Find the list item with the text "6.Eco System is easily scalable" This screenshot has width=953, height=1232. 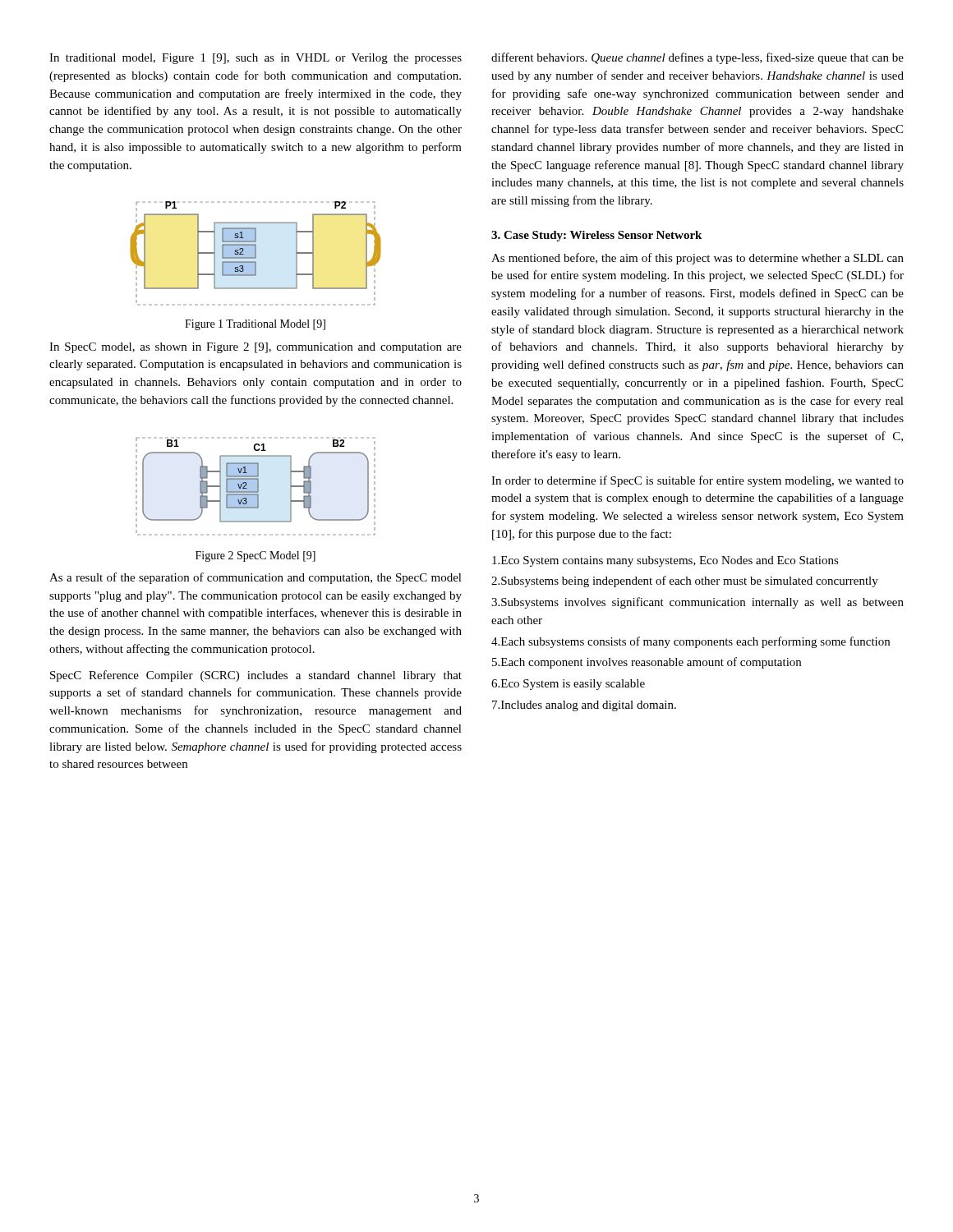pos(568,683)
